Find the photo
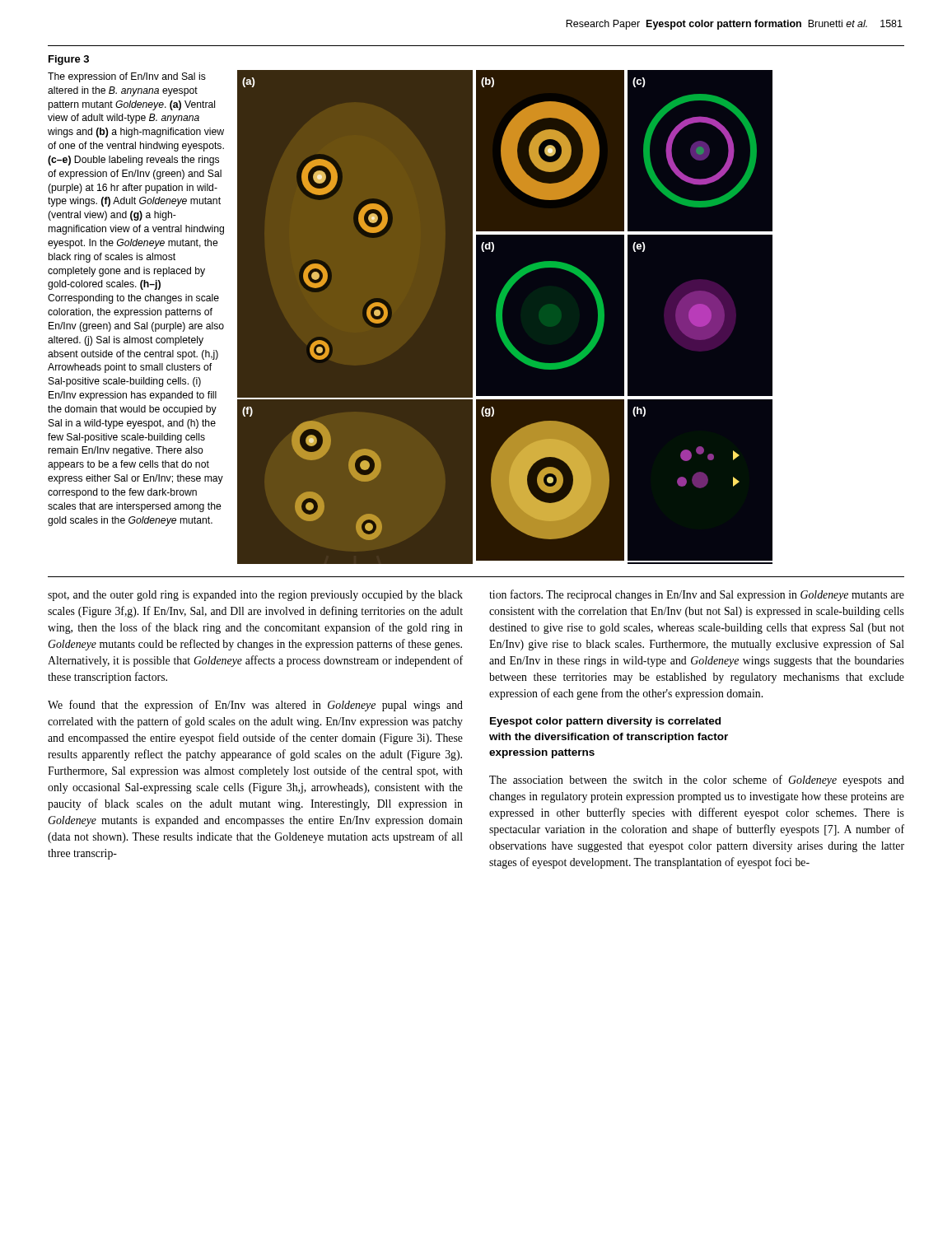Screen dimensions: 1235x952 click(x=571, y=317)
